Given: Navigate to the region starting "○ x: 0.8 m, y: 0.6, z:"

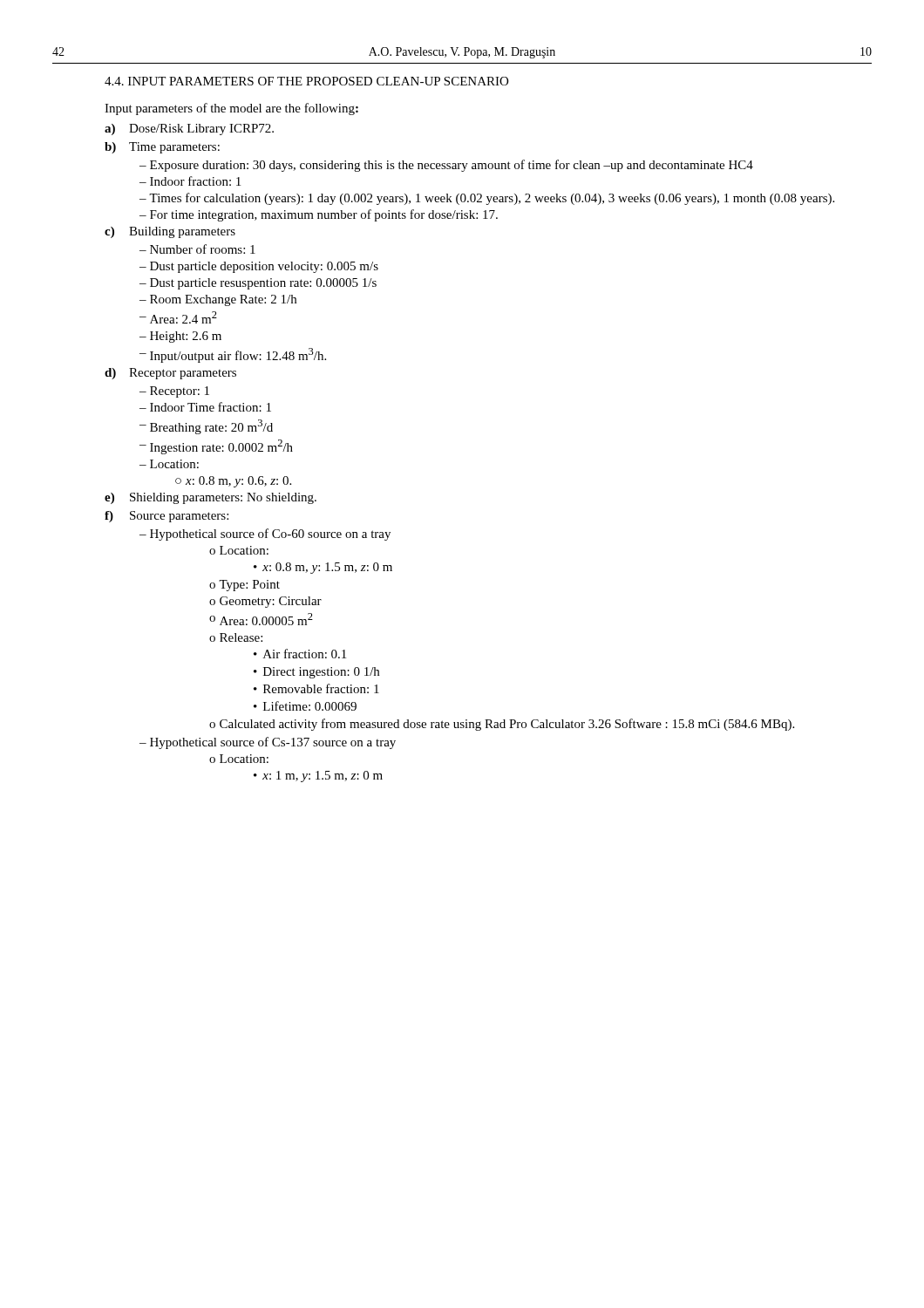Looking at the screenshot, I should [x=233, y=482].
